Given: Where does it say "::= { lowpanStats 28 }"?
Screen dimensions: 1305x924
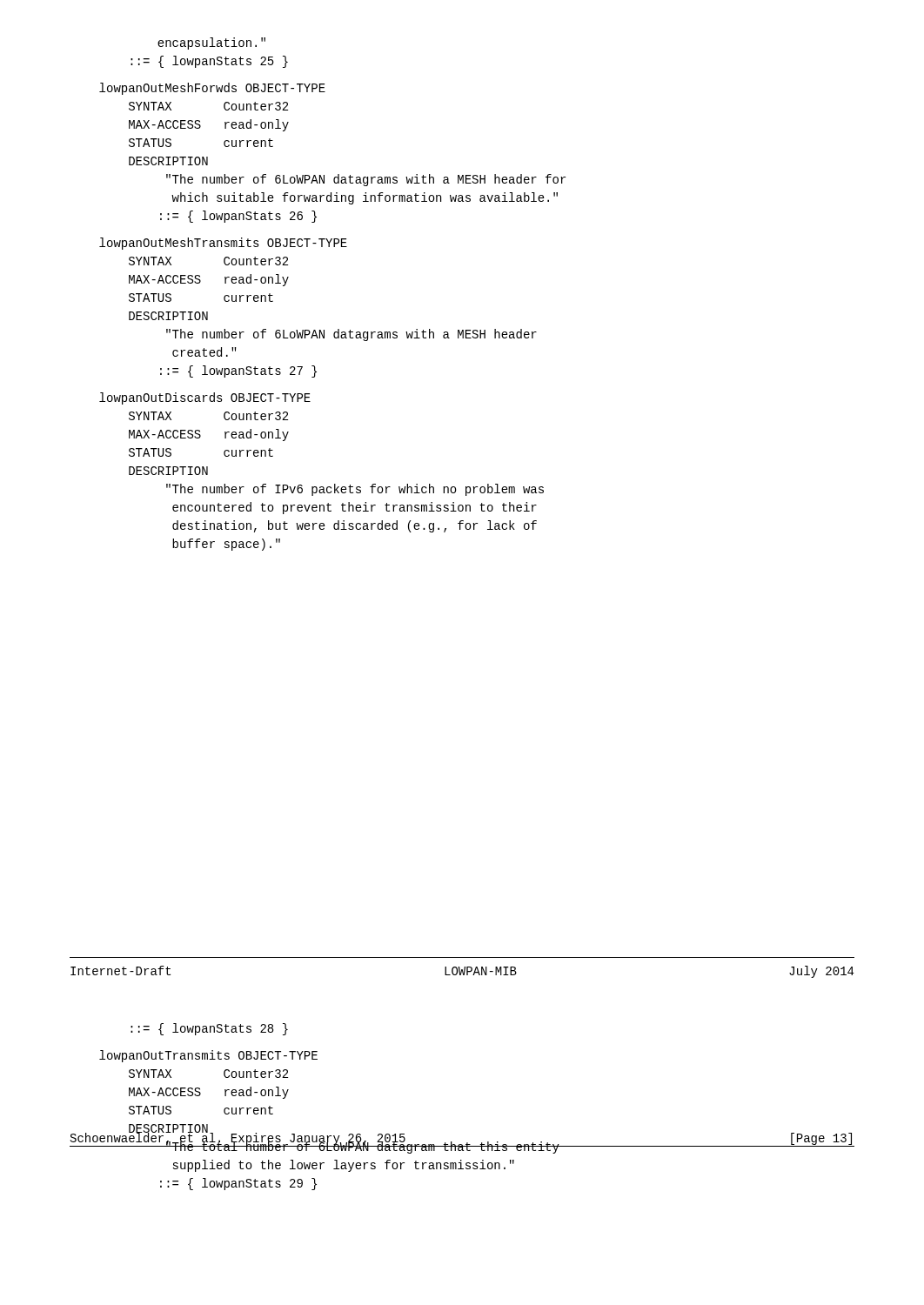Looking at the screenshot, I should [209, 1029].
